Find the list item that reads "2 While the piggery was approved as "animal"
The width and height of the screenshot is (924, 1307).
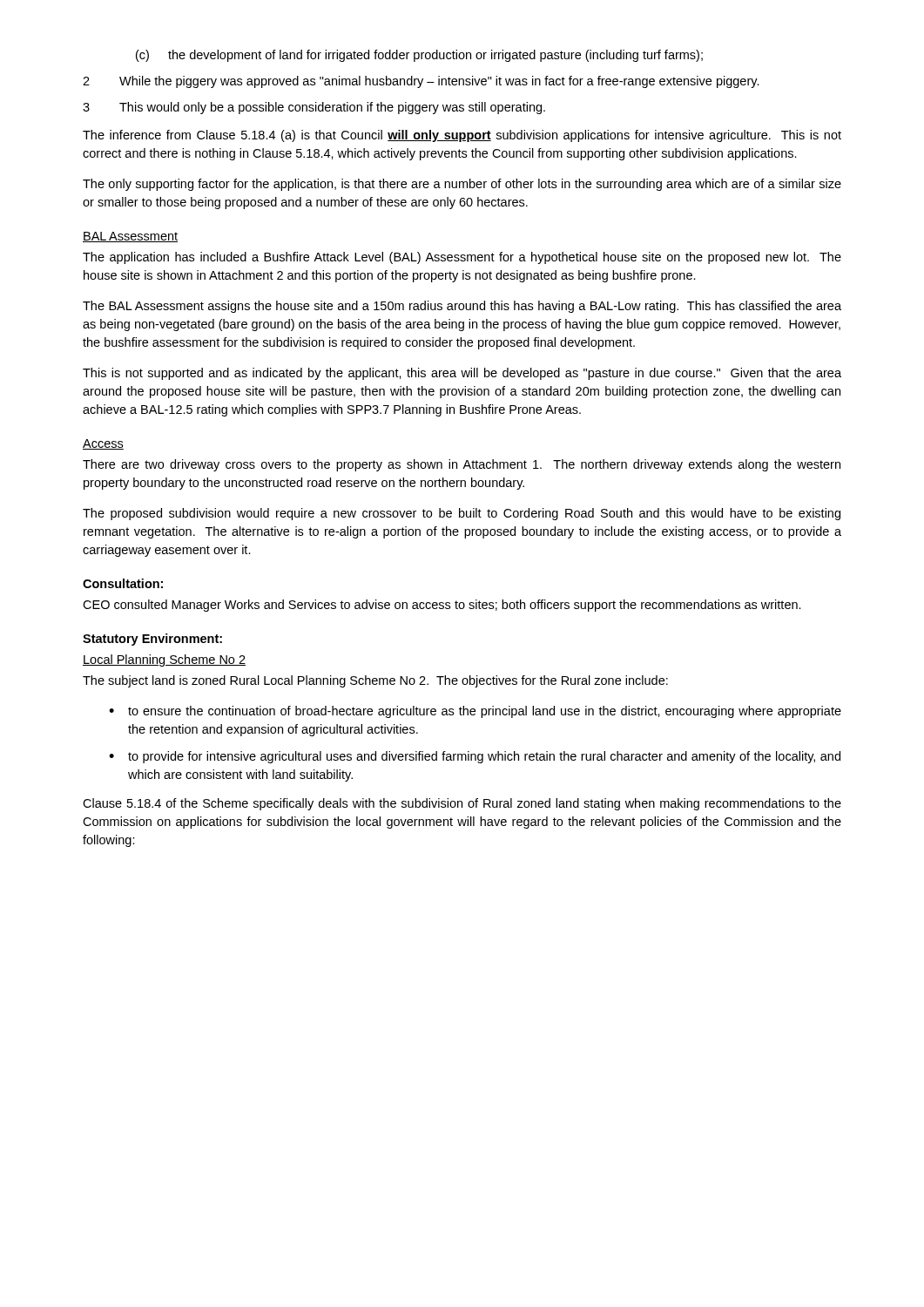click(x=421, y=81)
